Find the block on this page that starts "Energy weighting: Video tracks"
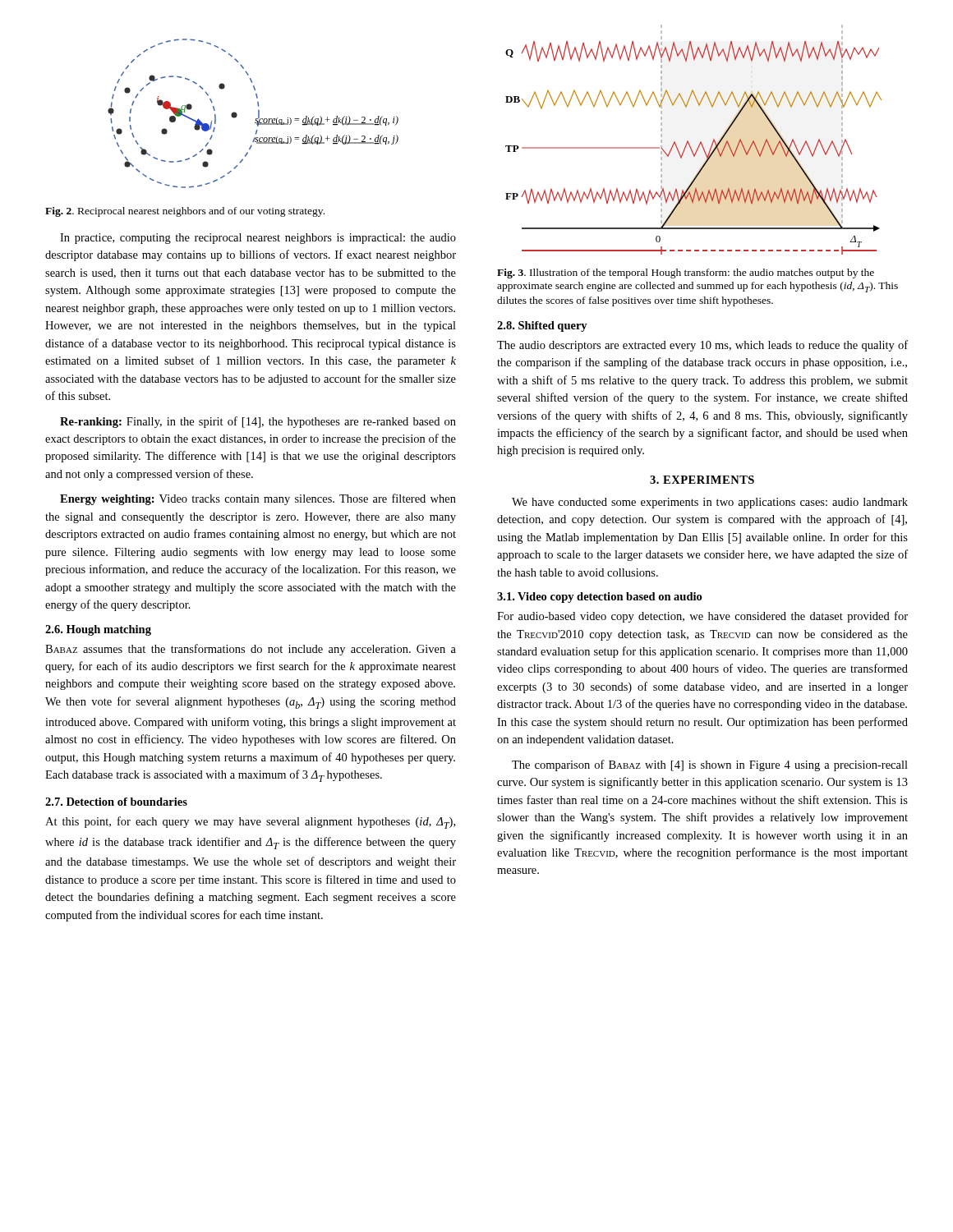The height and width of the screenshot is (1232, 953). coord(251,552)
